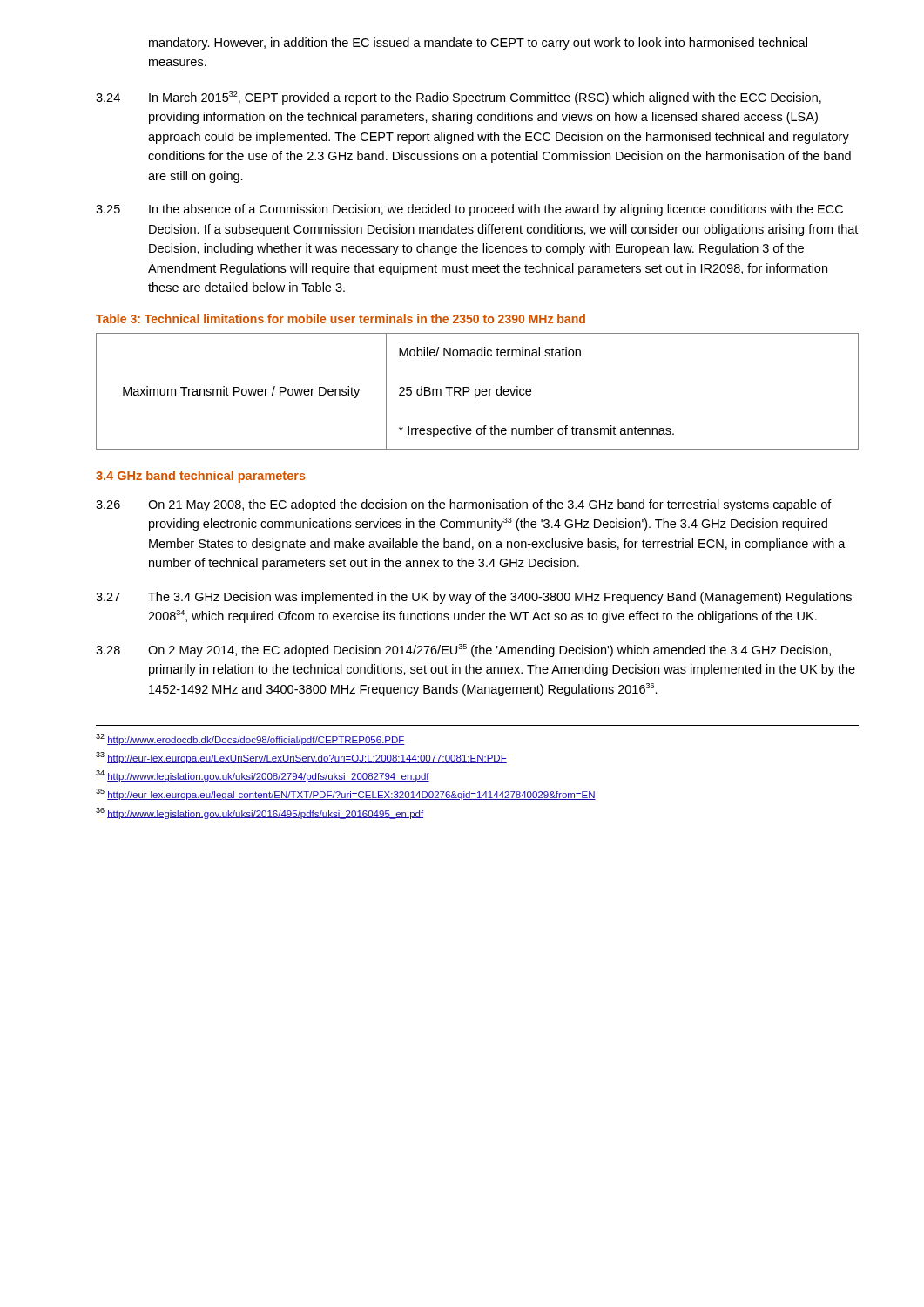Click the passage that begins "3.28 On 2 May"
Viewport: 924px width, 1307px height.
coord(477,670)
